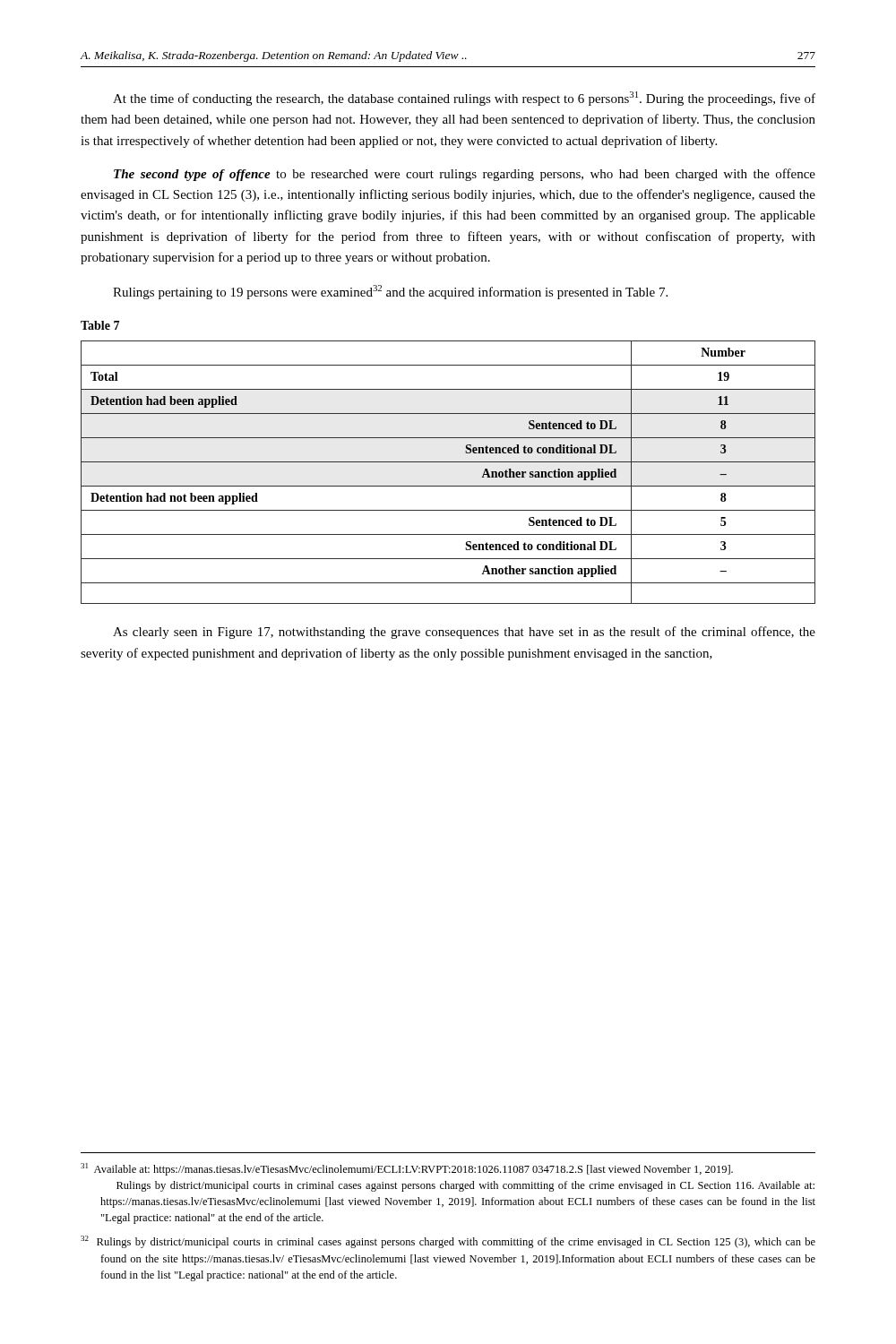Find the text block with the text "The second type of offence to"
The width and height of the screenshot is (896, 1344).
448,215
